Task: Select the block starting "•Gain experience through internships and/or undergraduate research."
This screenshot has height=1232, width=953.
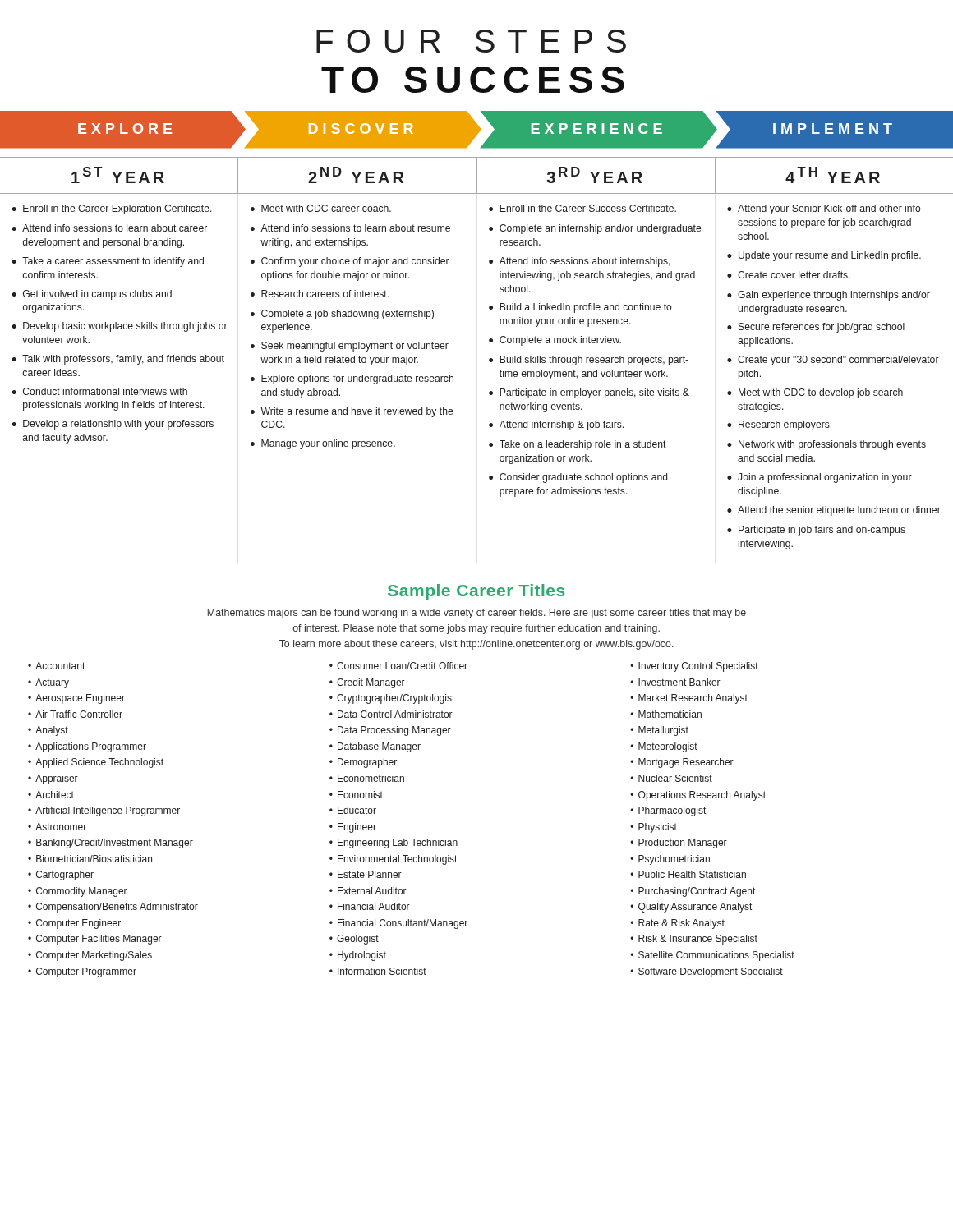Action: pos(828,301)
